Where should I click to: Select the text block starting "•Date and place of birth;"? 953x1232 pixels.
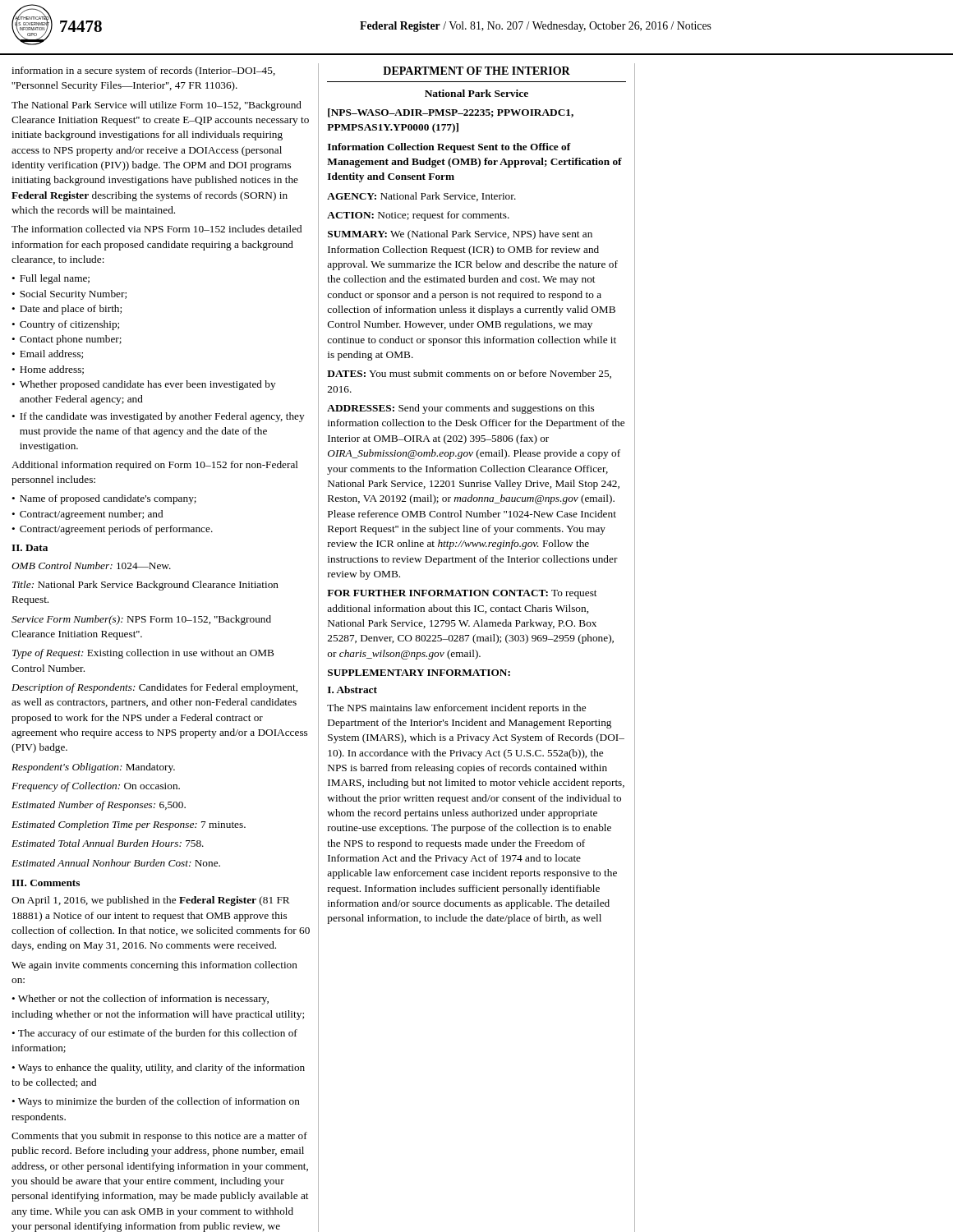[67, 309]
